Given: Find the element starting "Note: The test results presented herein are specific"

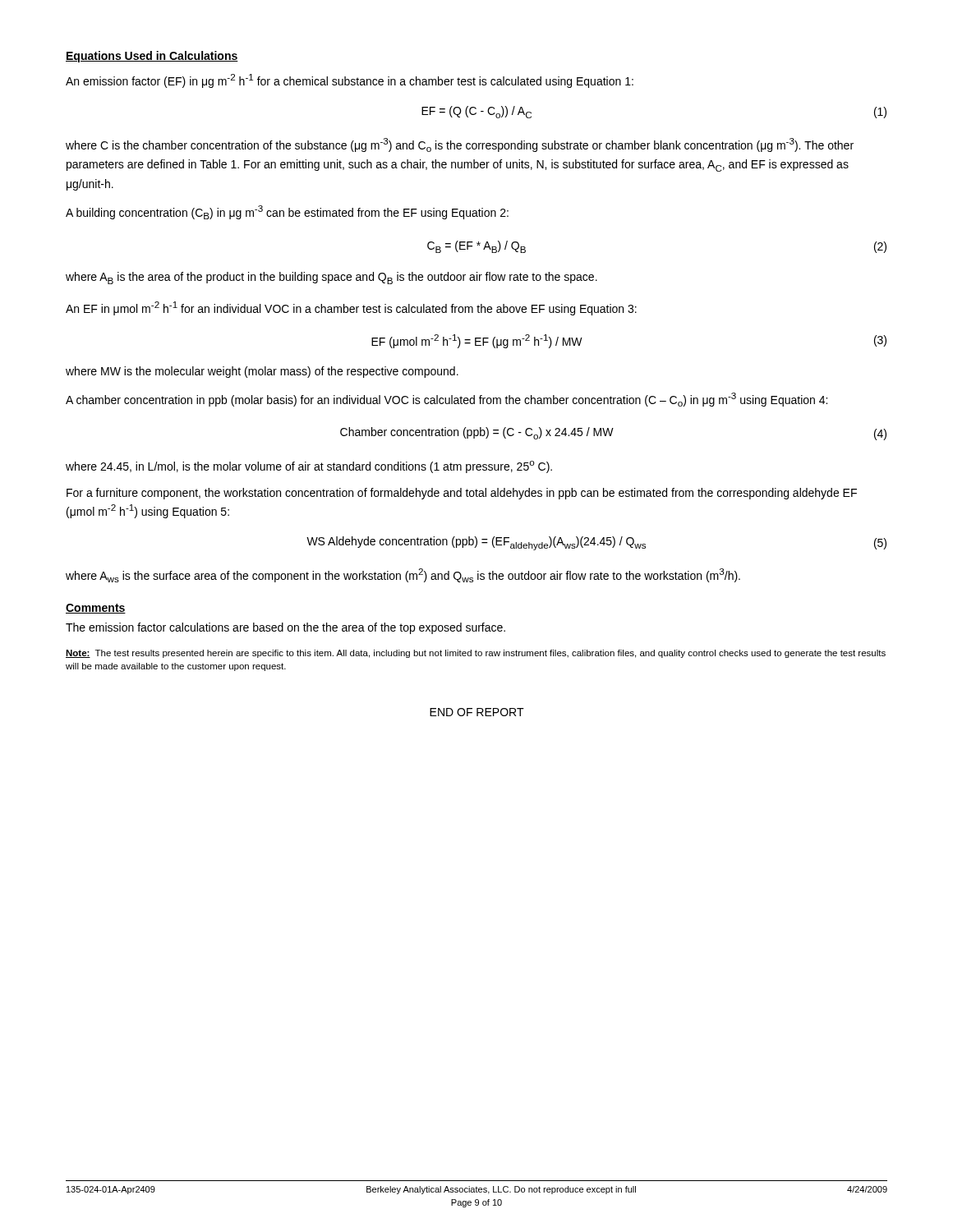Looking at the screenshot, I should [476, 659].
